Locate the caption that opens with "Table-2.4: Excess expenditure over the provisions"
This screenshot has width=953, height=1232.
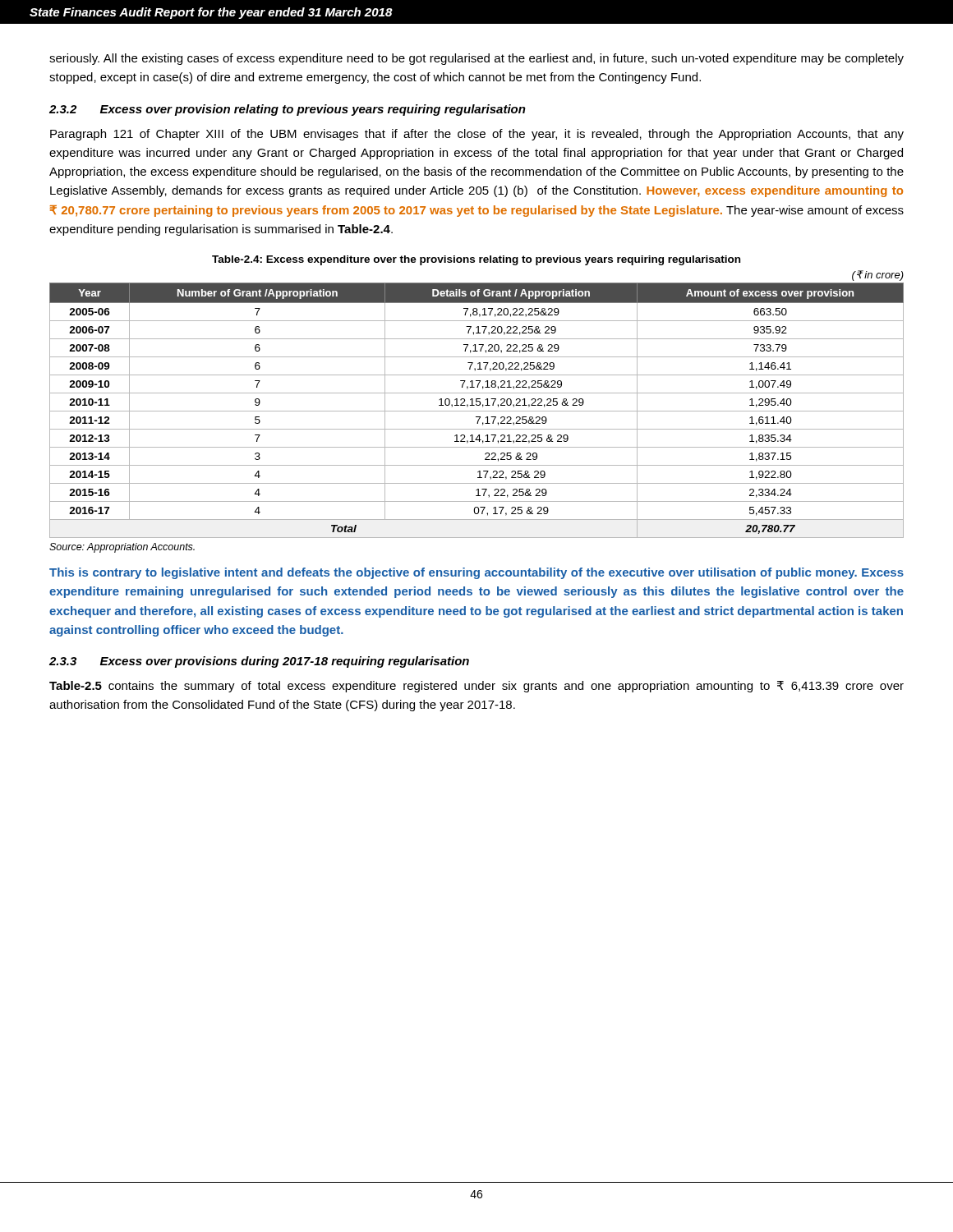coord(476,259)
